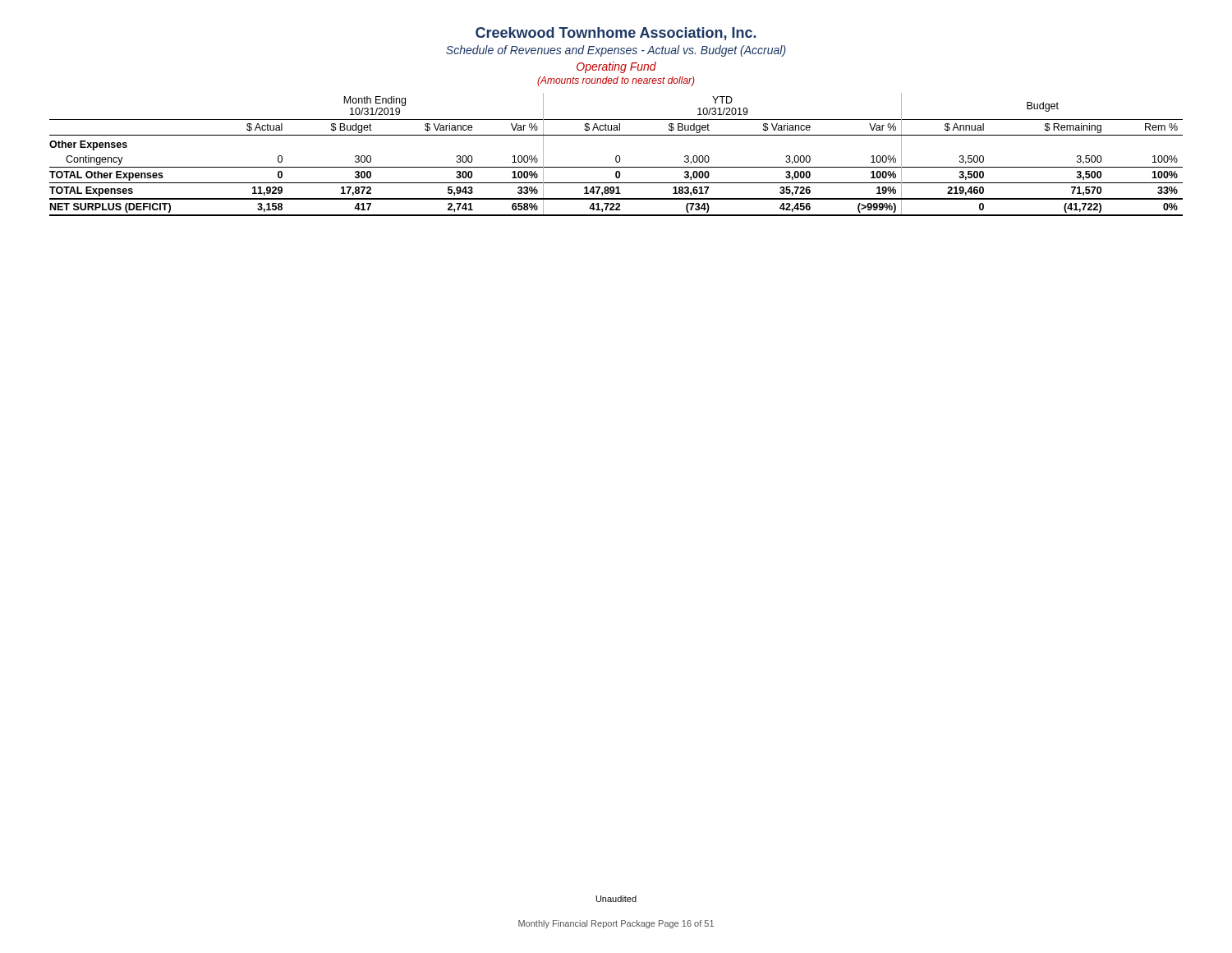Select the table that reads "$ Actual"
This screenshot has width=1232, height=953.
616,154
